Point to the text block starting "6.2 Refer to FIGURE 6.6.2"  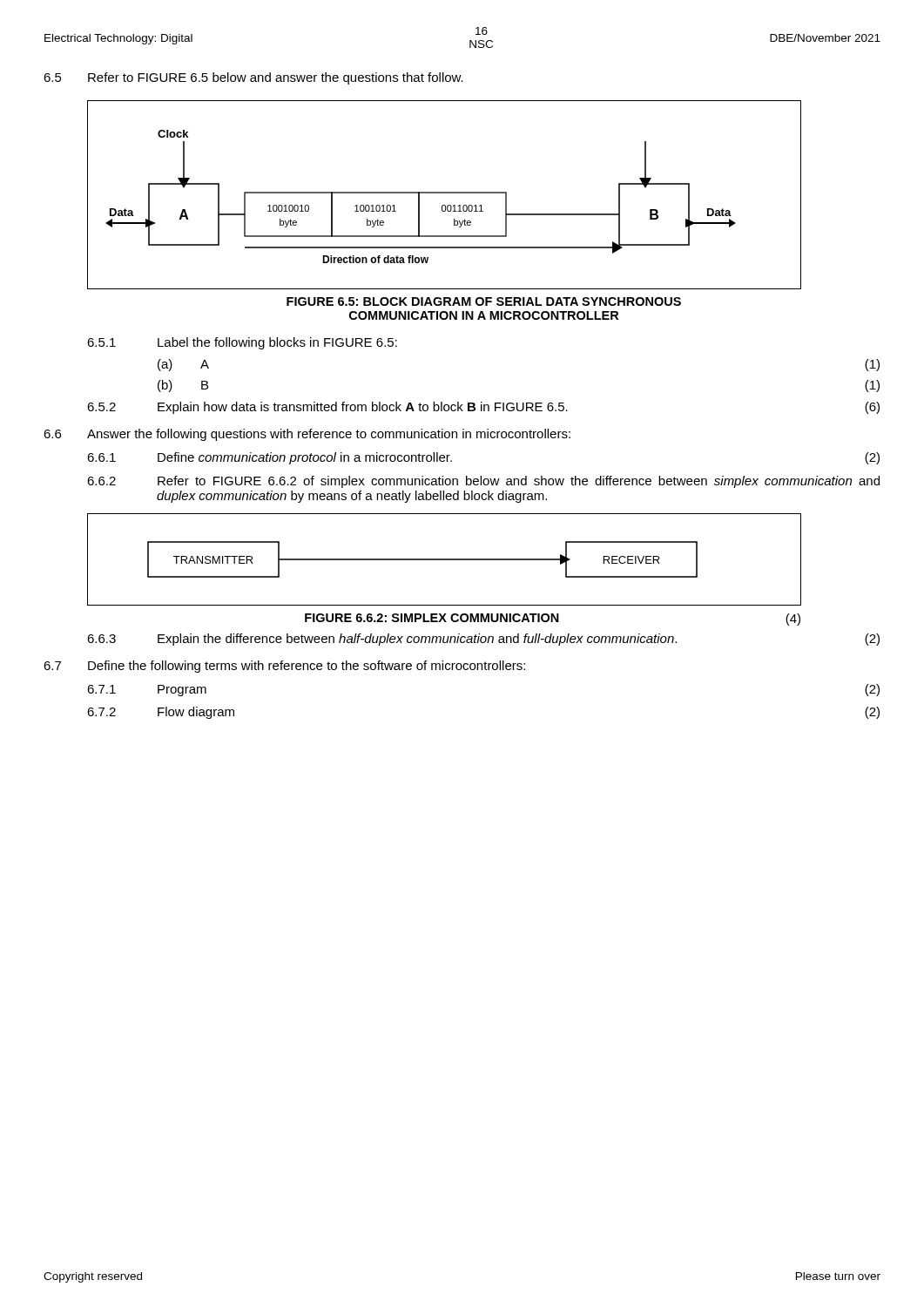(x=484, y=488)
